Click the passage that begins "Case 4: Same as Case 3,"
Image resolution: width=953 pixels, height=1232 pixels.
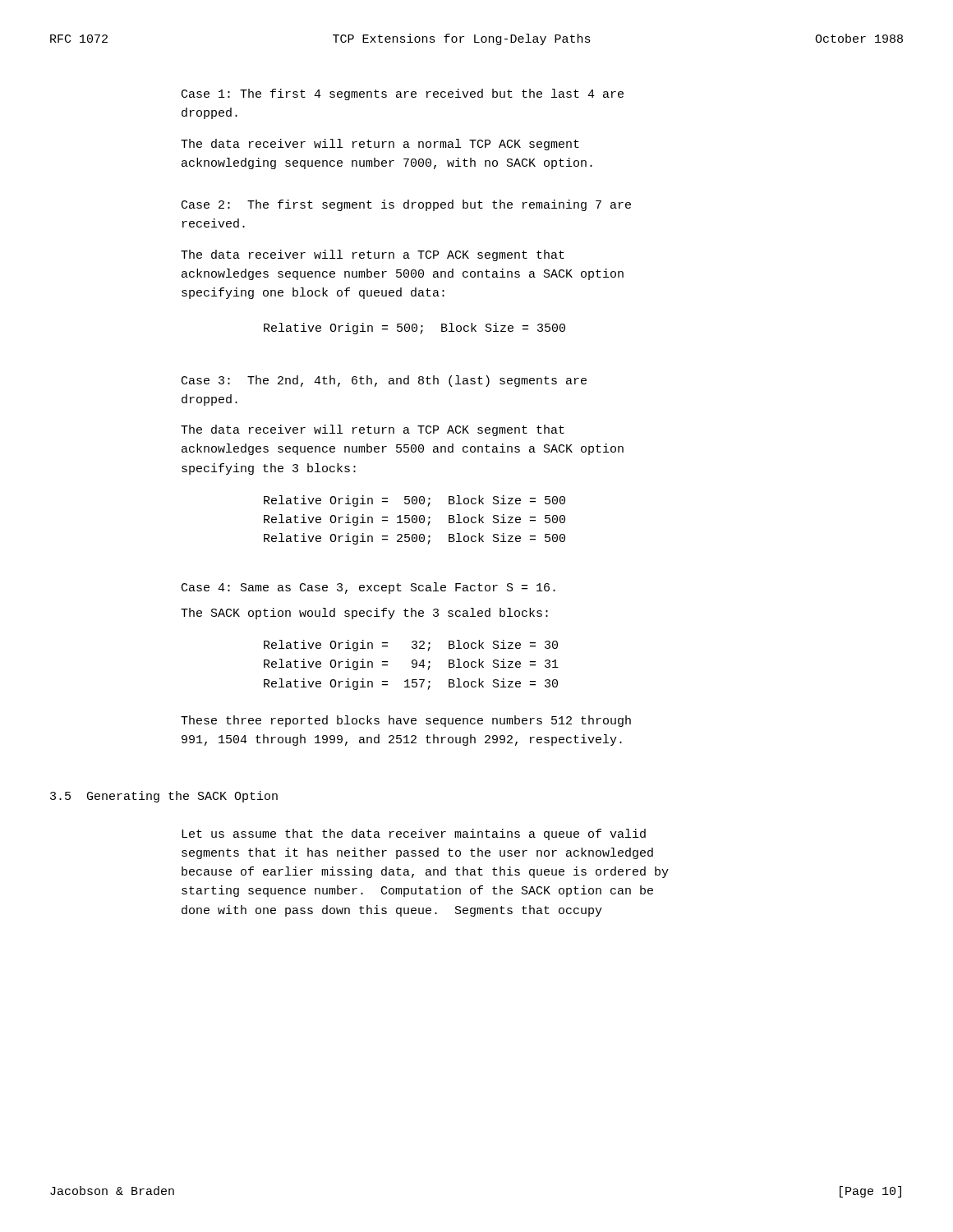pos(369,588)
